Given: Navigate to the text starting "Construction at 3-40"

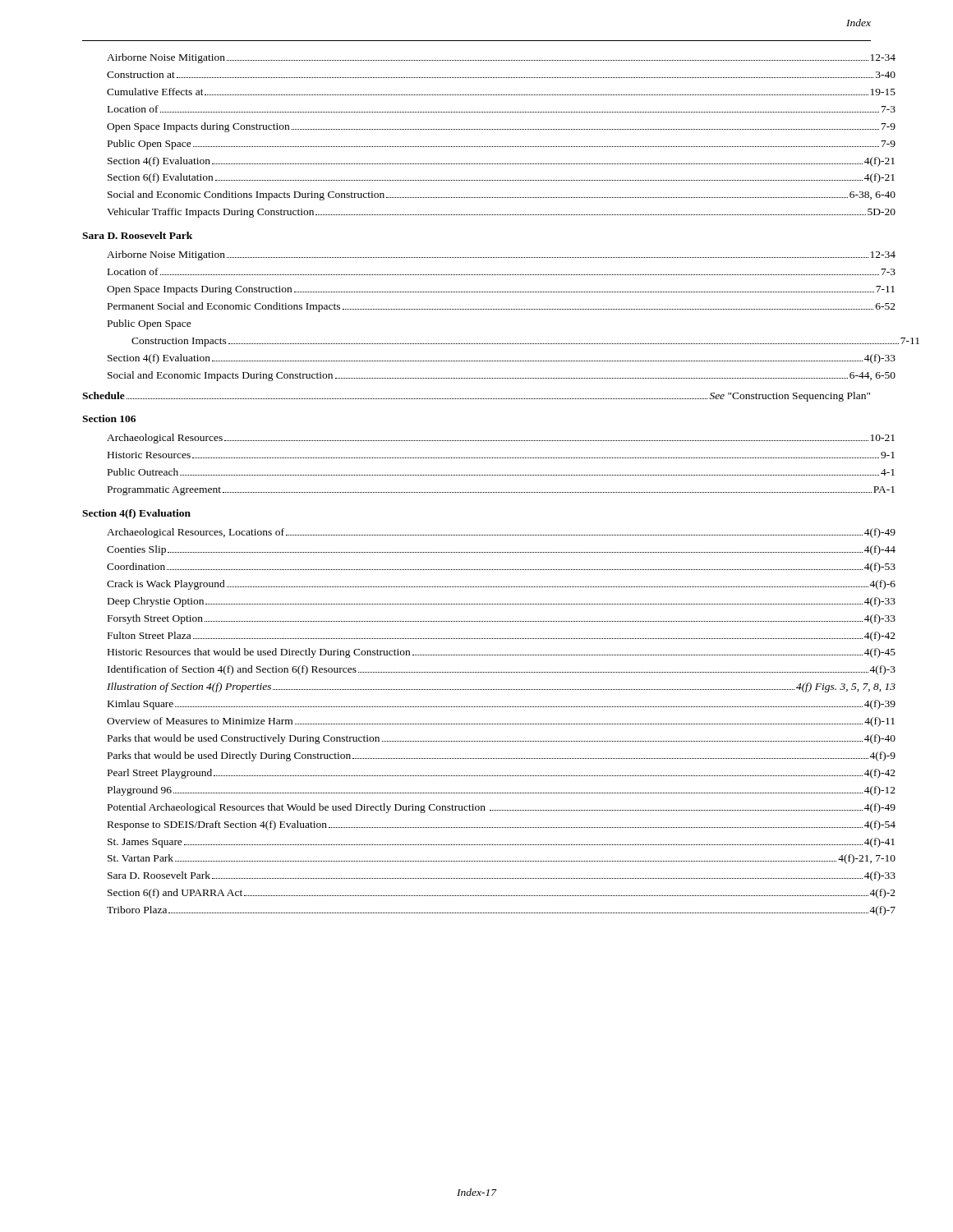Looking at the screenshot, I should click(501, 75).
